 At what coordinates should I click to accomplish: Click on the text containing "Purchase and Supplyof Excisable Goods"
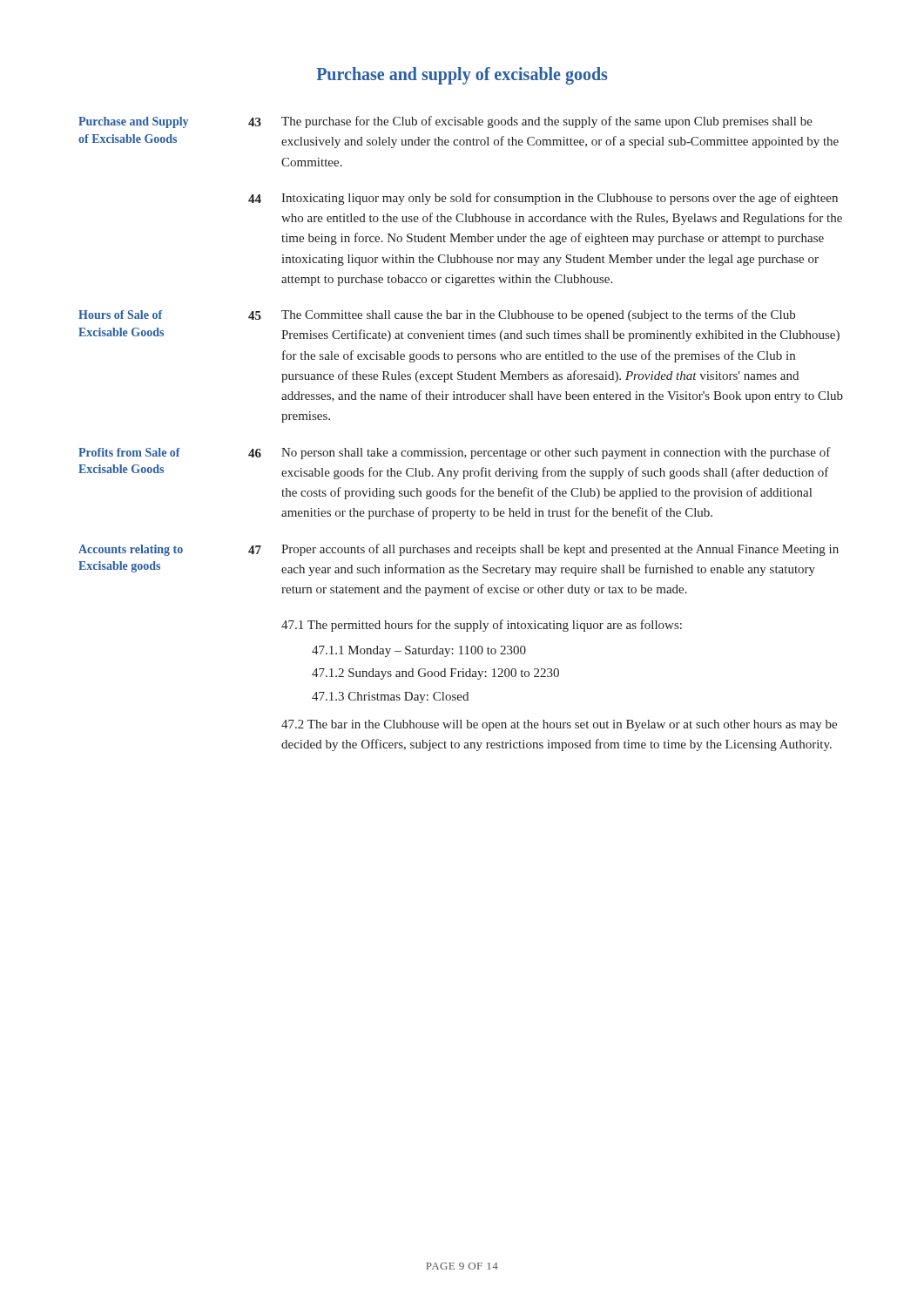133,130
